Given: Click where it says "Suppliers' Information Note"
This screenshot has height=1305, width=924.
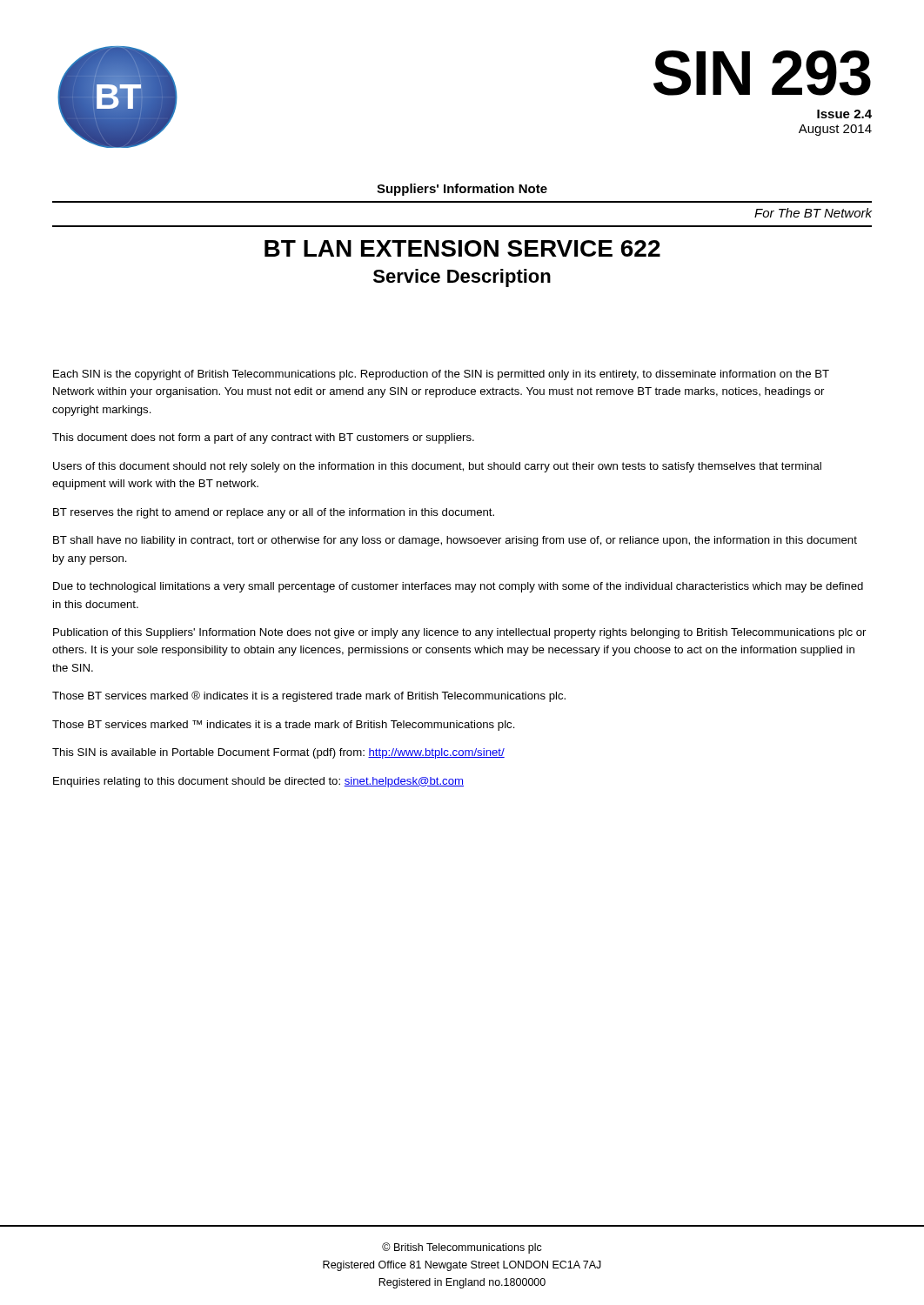Looking at the screenshot, I should [x=462, y=188].
